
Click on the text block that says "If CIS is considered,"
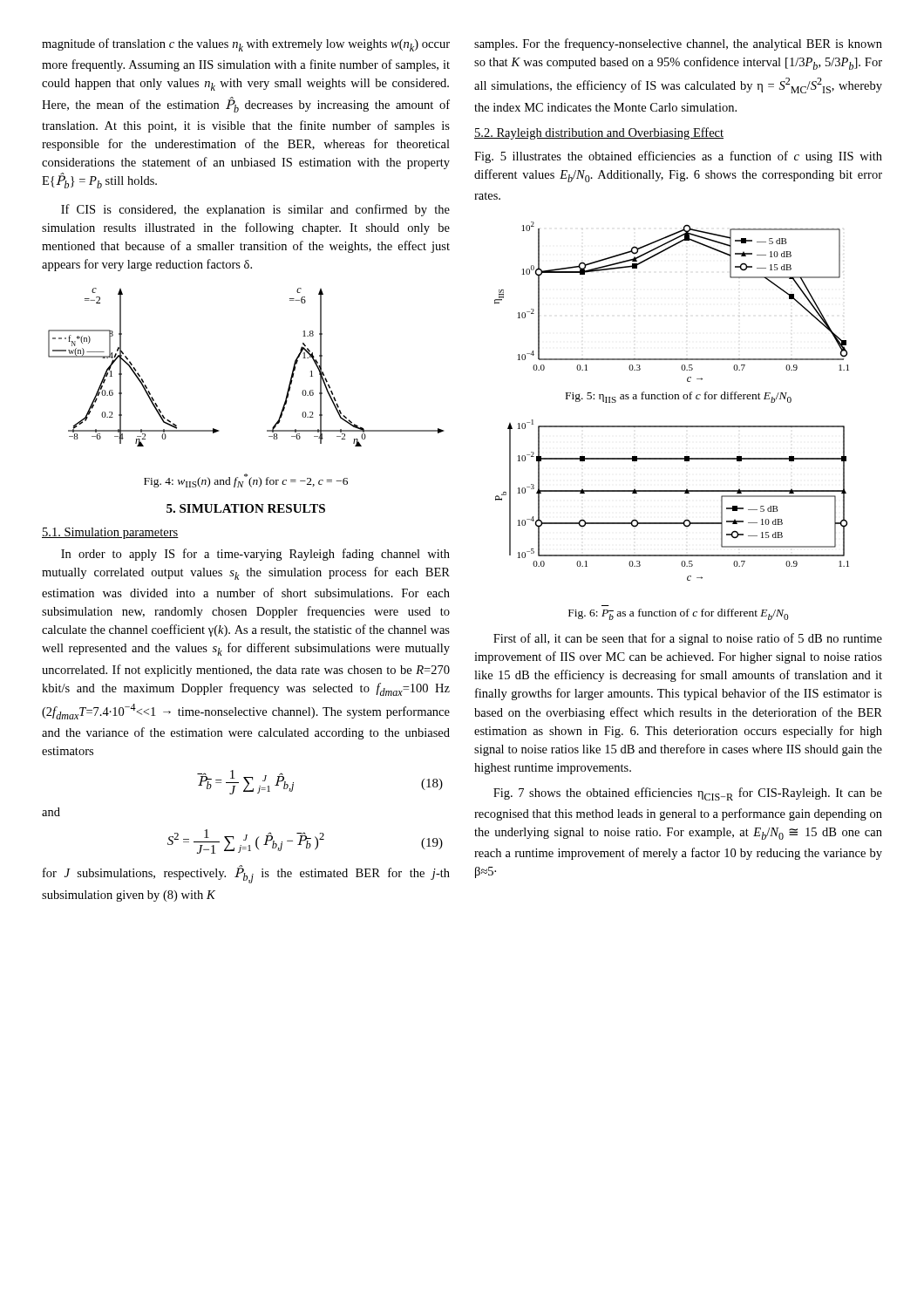[246, 237]
